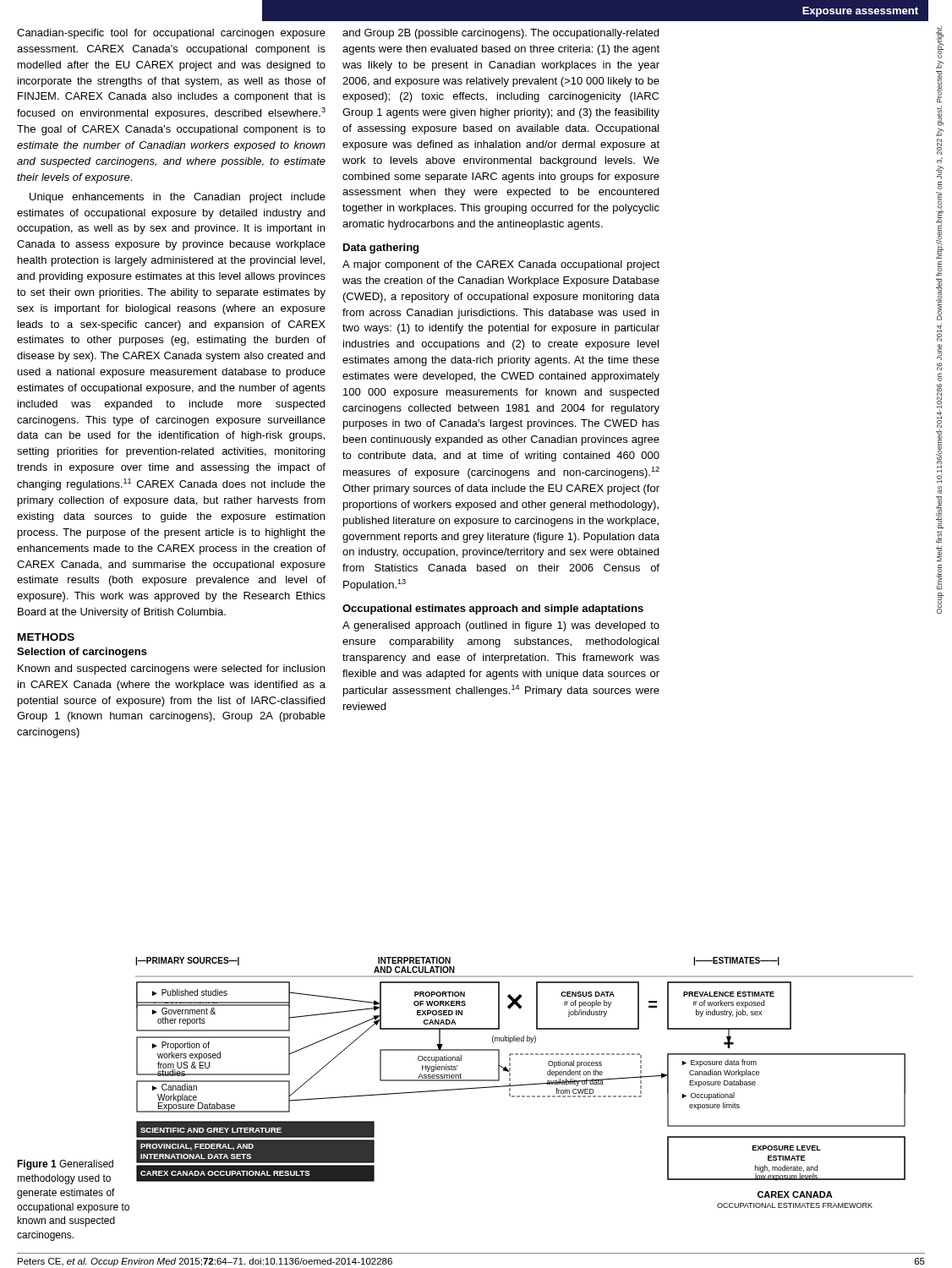Screen dimensions: 1268x952
Task: Select the text starting "Figure 1 Generalised methodology used"
Action: click(x=74, y=1200)
